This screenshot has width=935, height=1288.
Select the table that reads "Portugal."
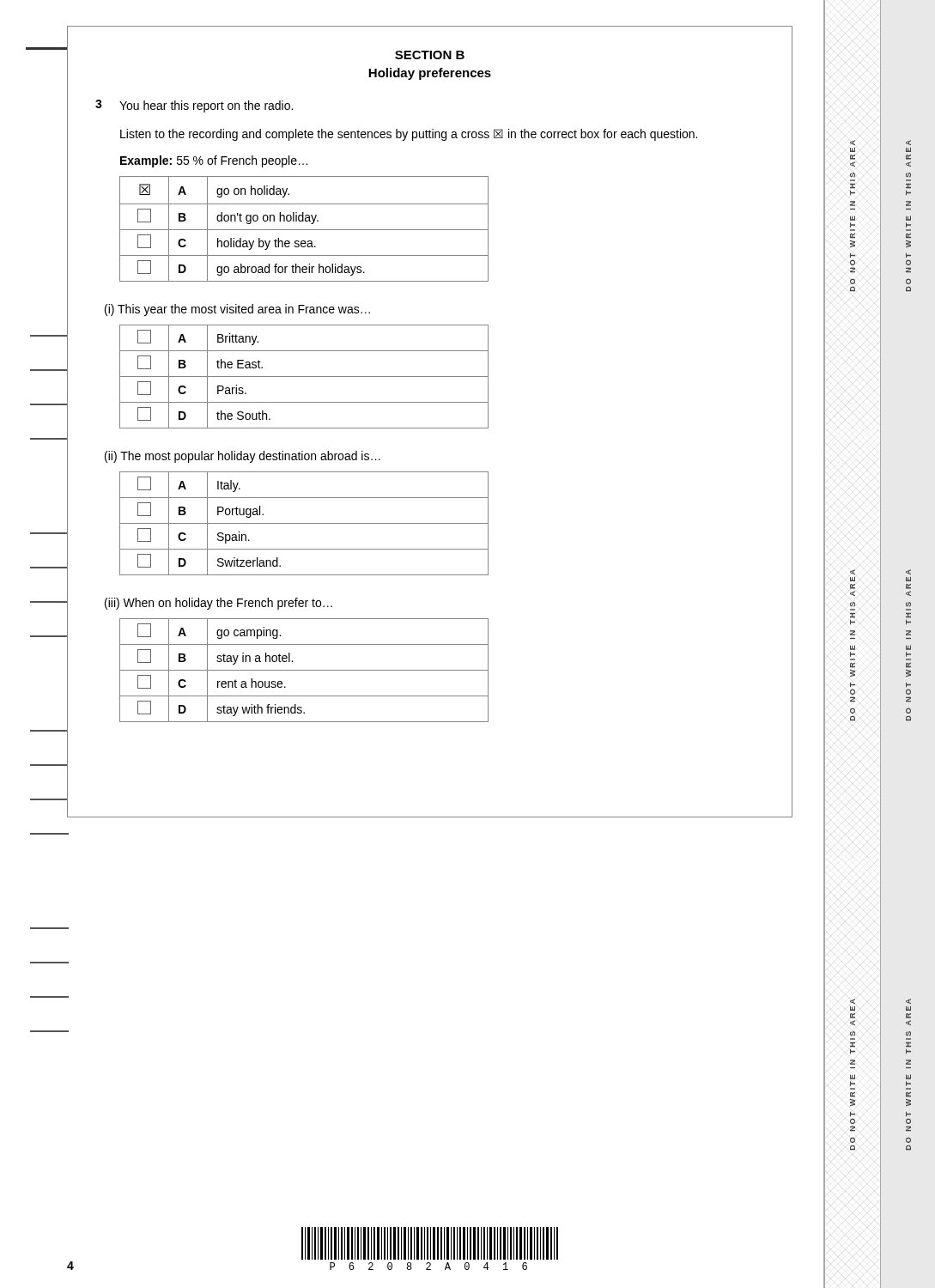tap(430, 523)
